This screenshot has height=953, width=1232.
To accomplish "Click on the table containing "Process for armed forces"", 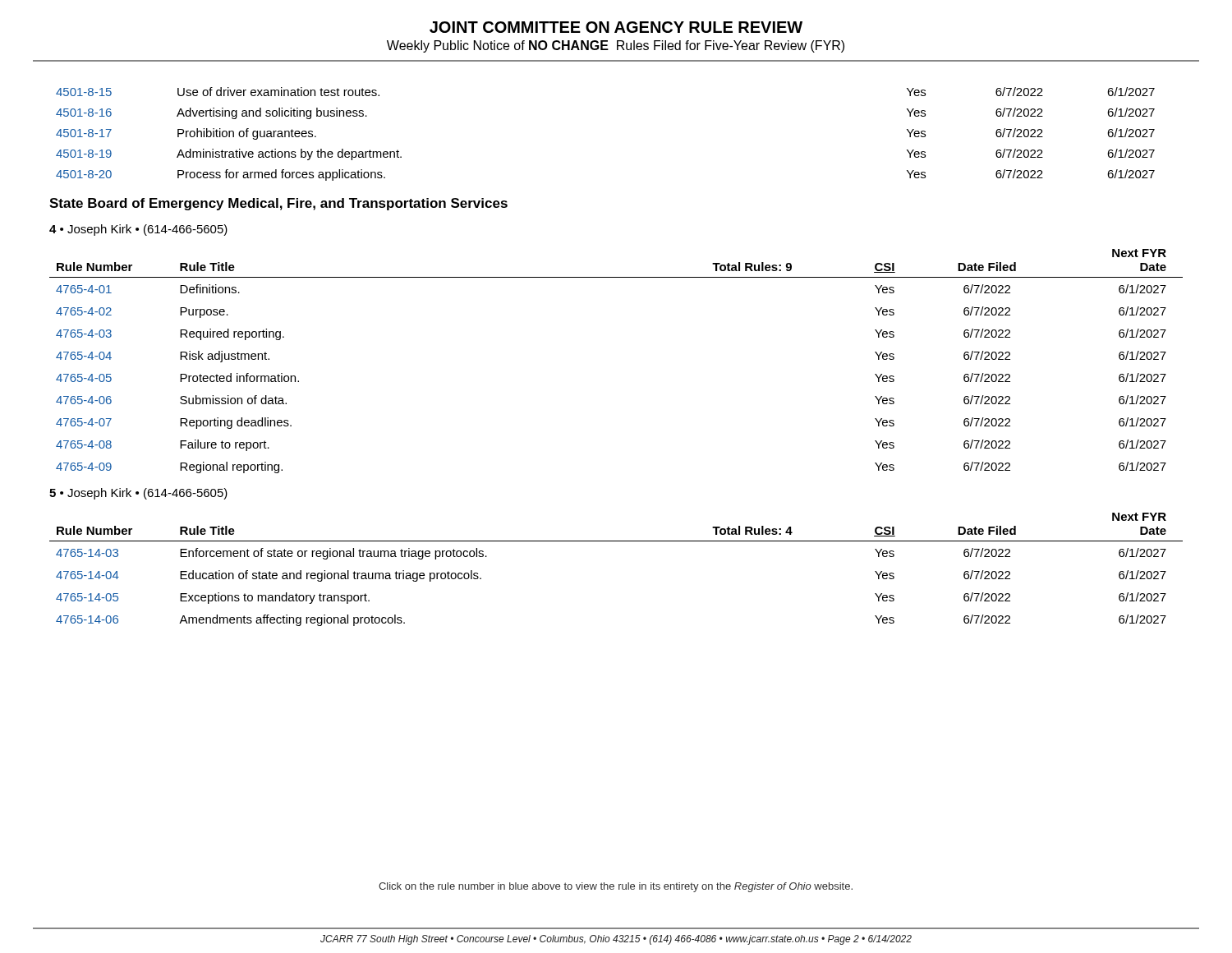I will 616,133.
